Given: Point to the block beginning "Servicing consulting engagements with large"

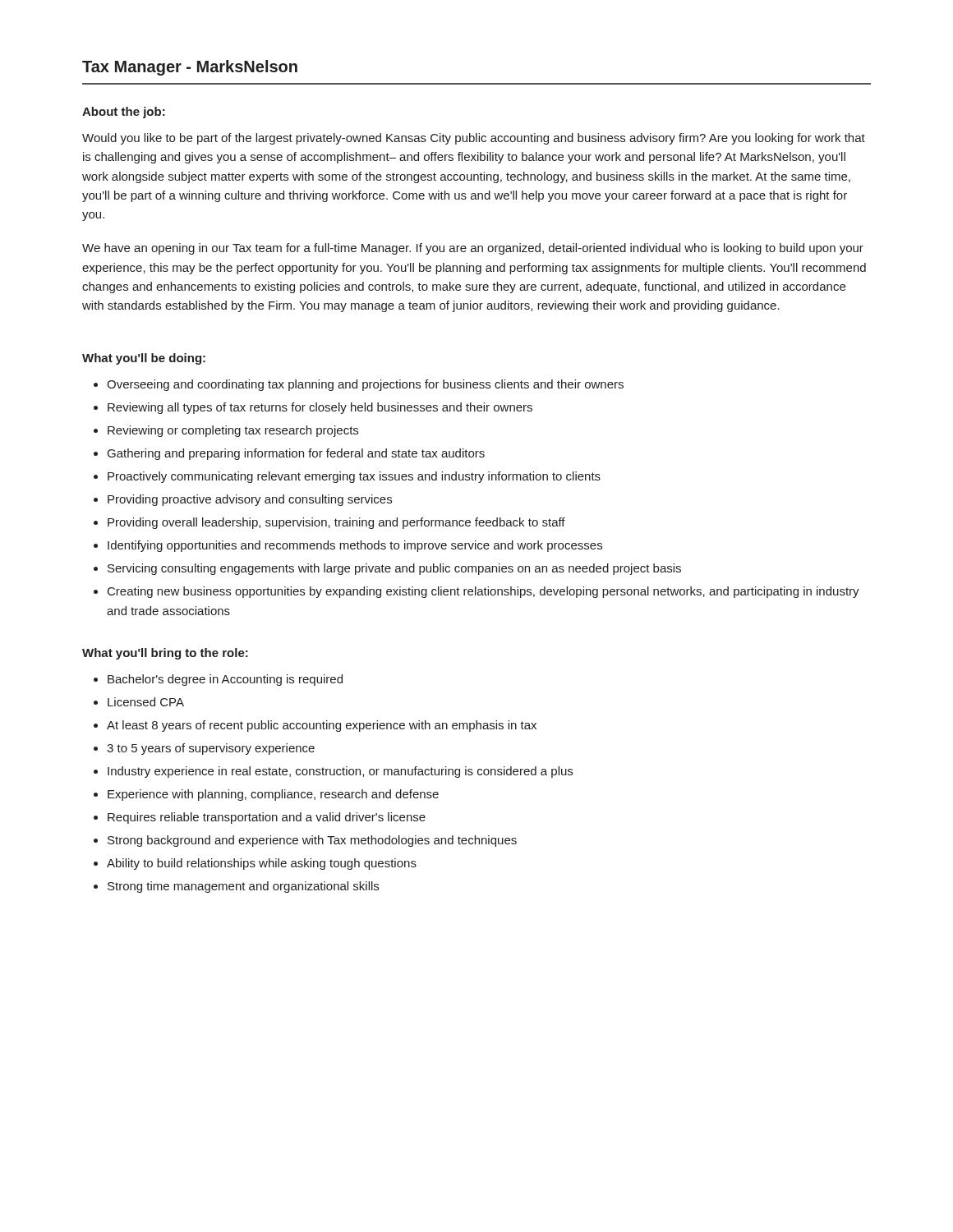Looking at the screenshot, I should pyautogui.click(x=489, y=569).
